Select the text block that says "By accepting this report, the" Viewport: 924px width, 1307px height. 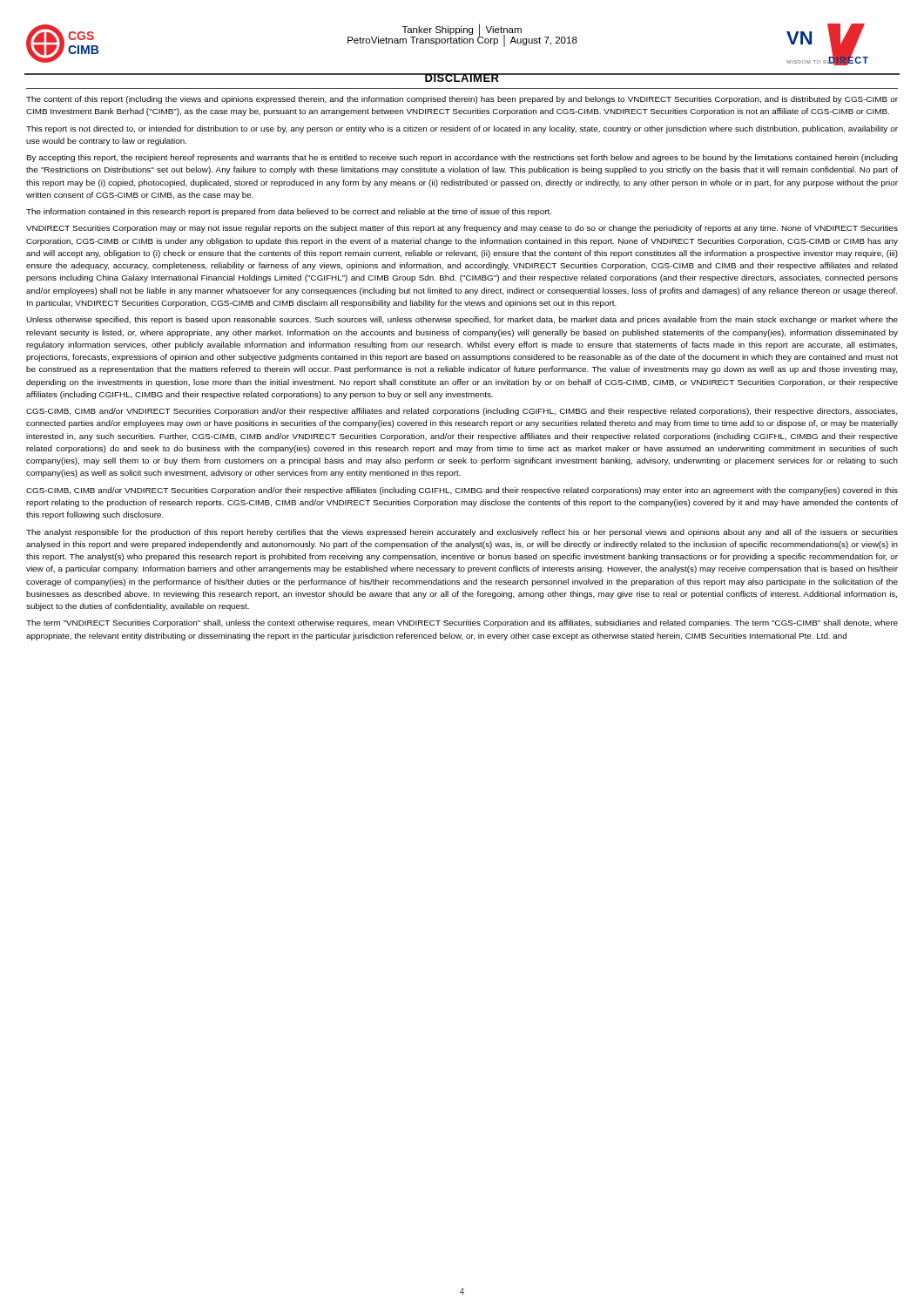462,176
